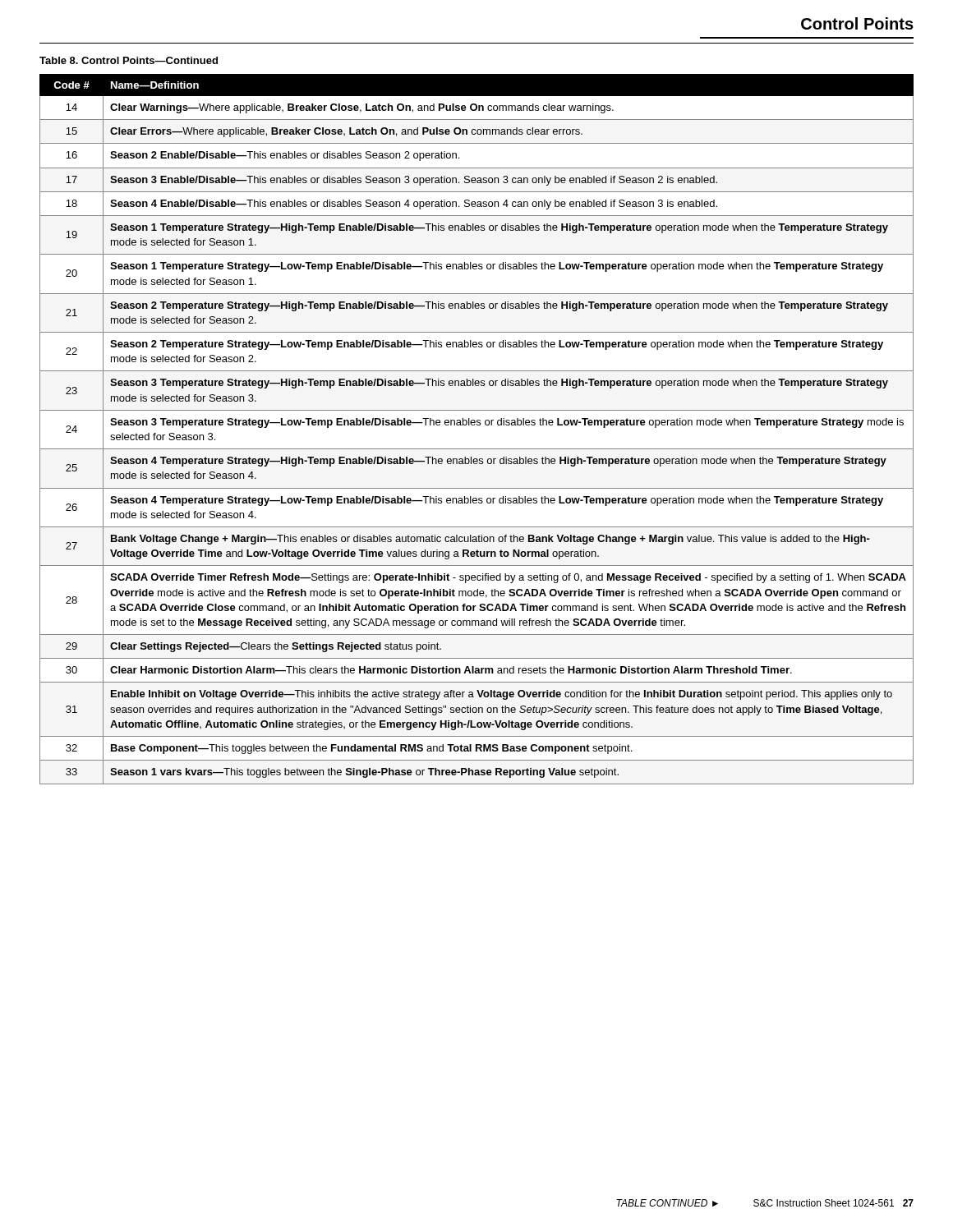
Task: Click on the table containing "Season 4 Temperature Strategy—Low-Temp"
Action: point(476,429)
